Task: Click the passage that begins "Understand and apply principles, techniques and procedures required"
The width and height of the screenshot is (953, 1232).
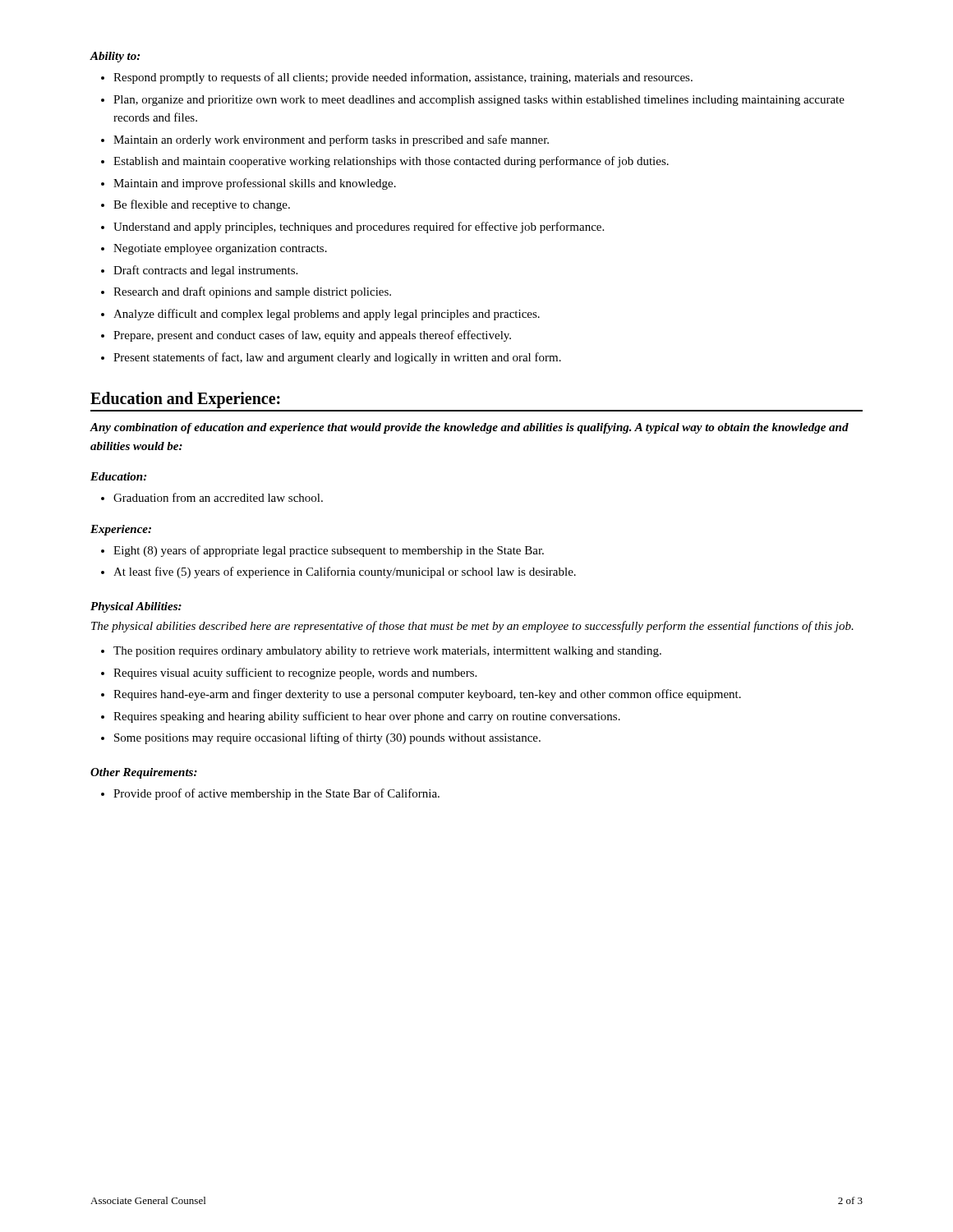Action: pos(476,226)
